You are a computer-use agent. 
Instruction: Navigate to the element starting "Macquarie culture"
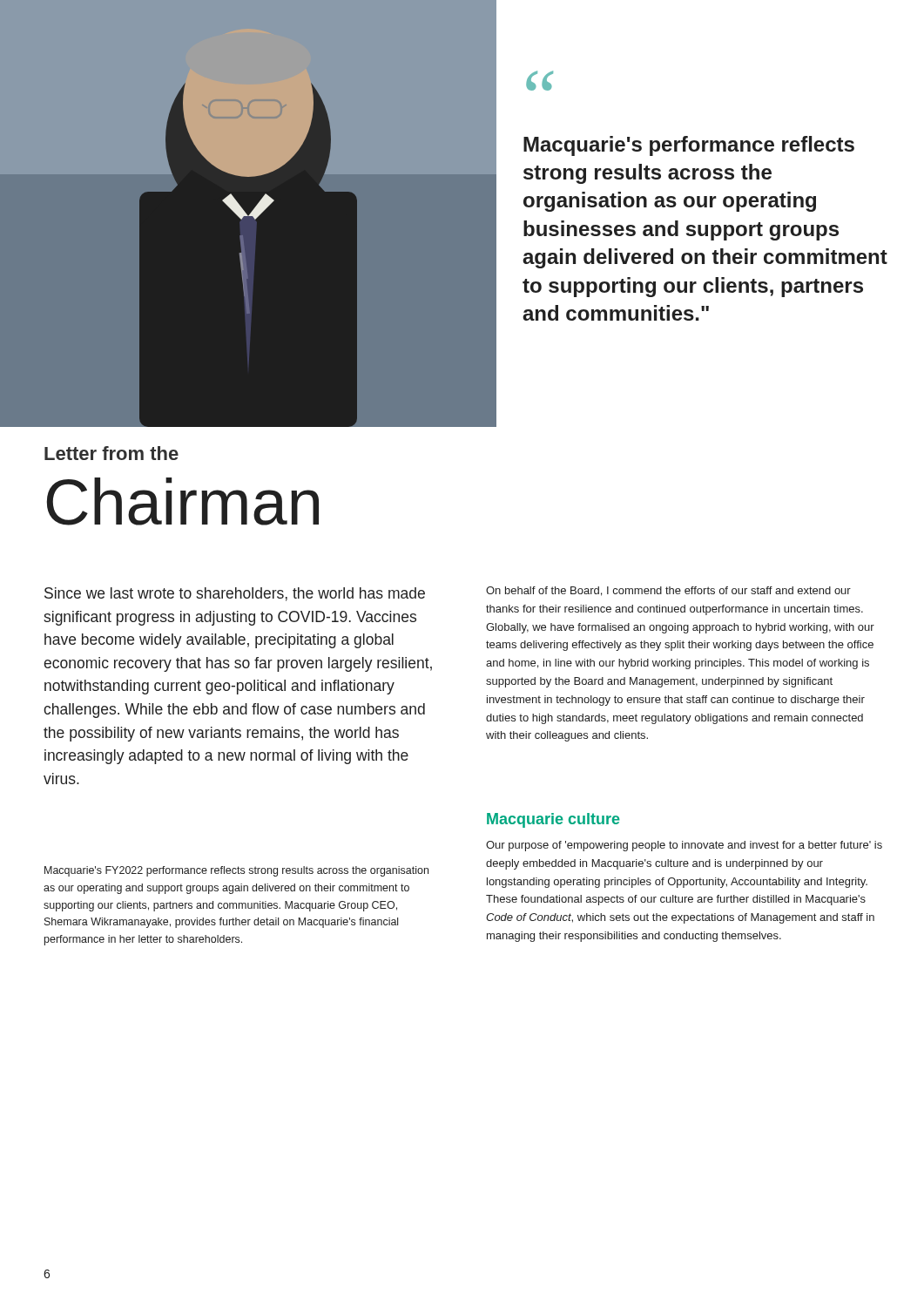click(x=553, y=819)
